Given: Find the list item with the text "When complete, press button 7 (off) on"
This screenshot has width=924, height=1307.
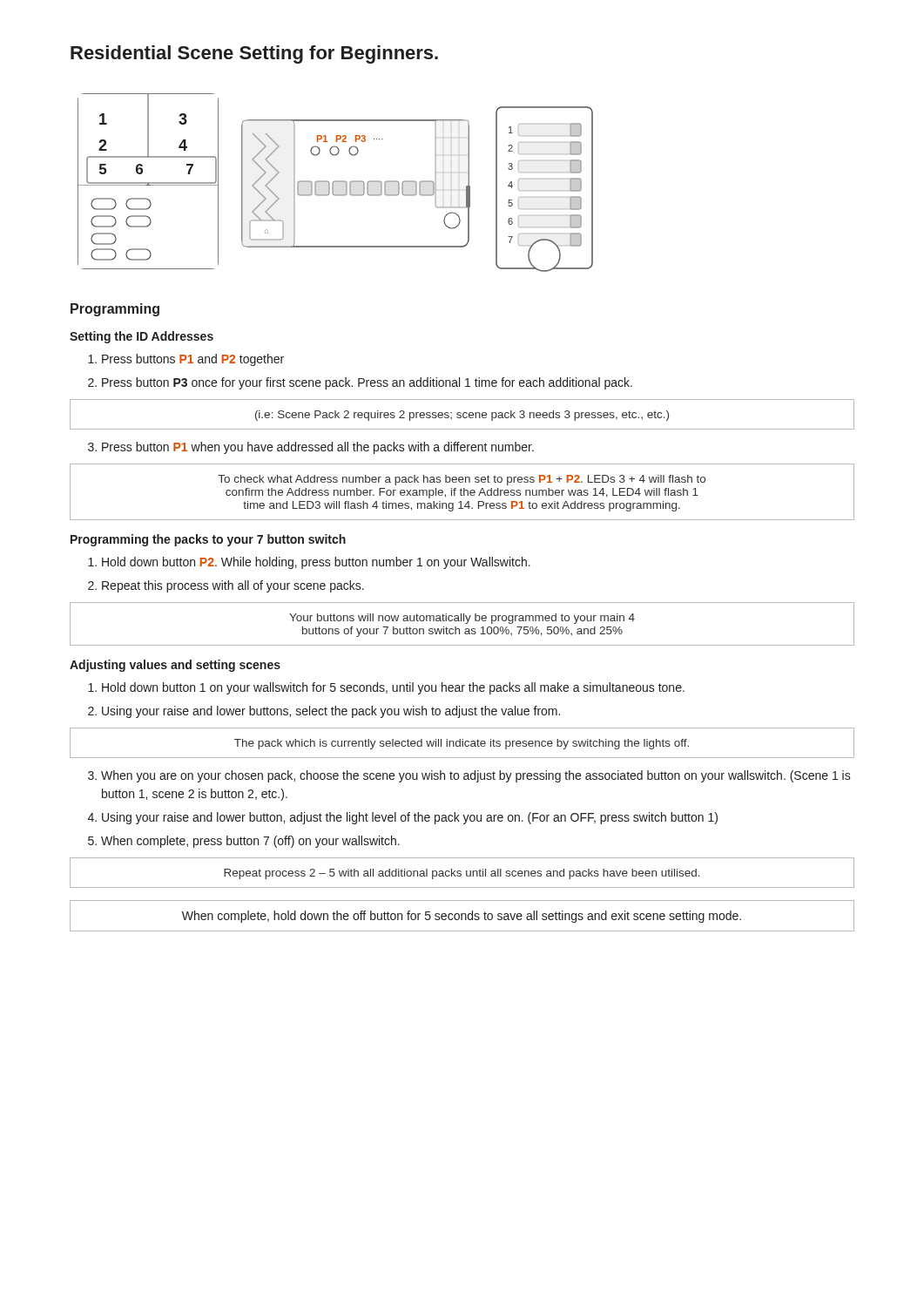Looking at the screenshot, I should [250, 842].
